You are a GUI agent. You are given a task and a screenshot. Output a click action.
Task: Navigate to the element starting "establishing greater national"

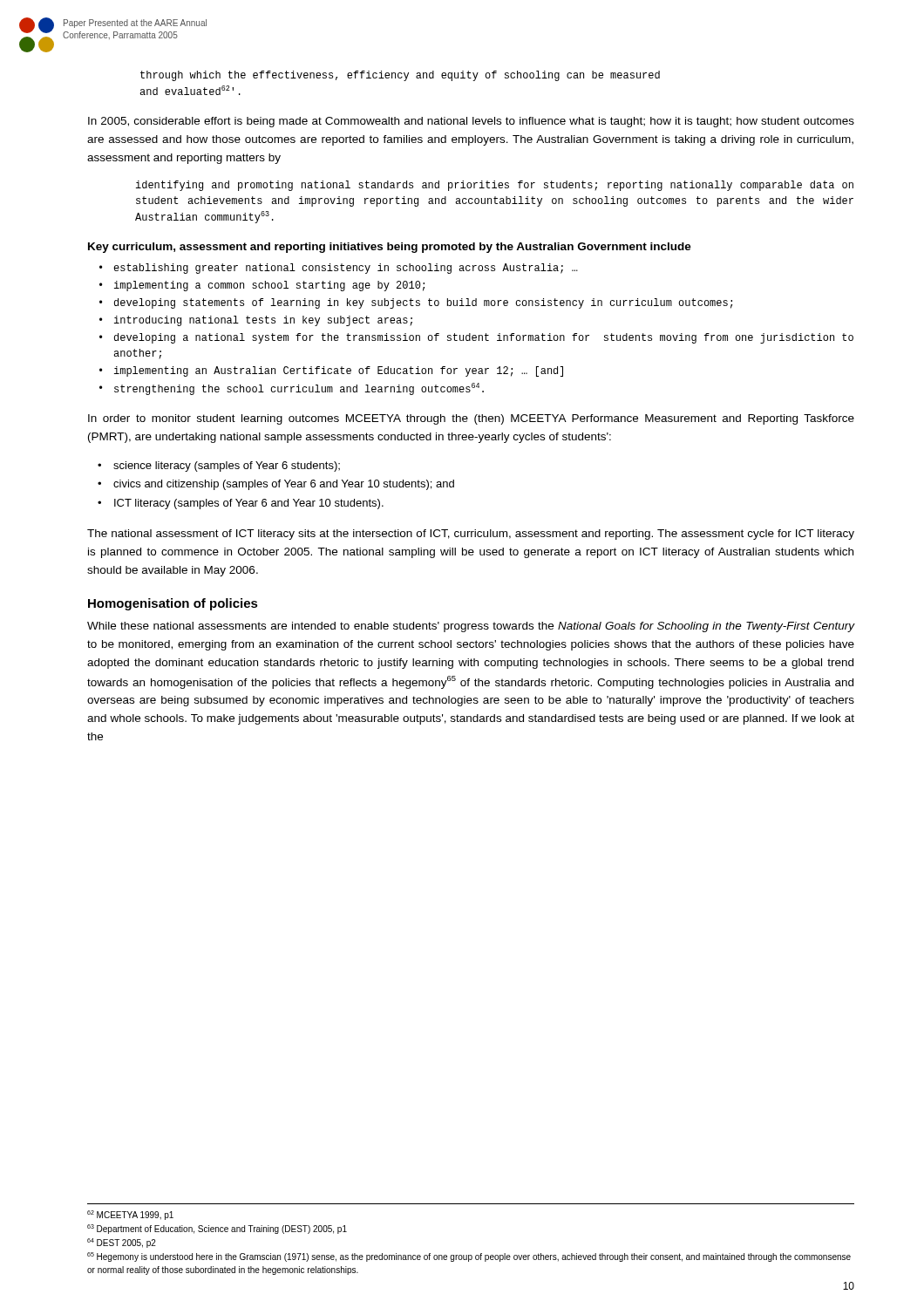click(x=346, y=269)
